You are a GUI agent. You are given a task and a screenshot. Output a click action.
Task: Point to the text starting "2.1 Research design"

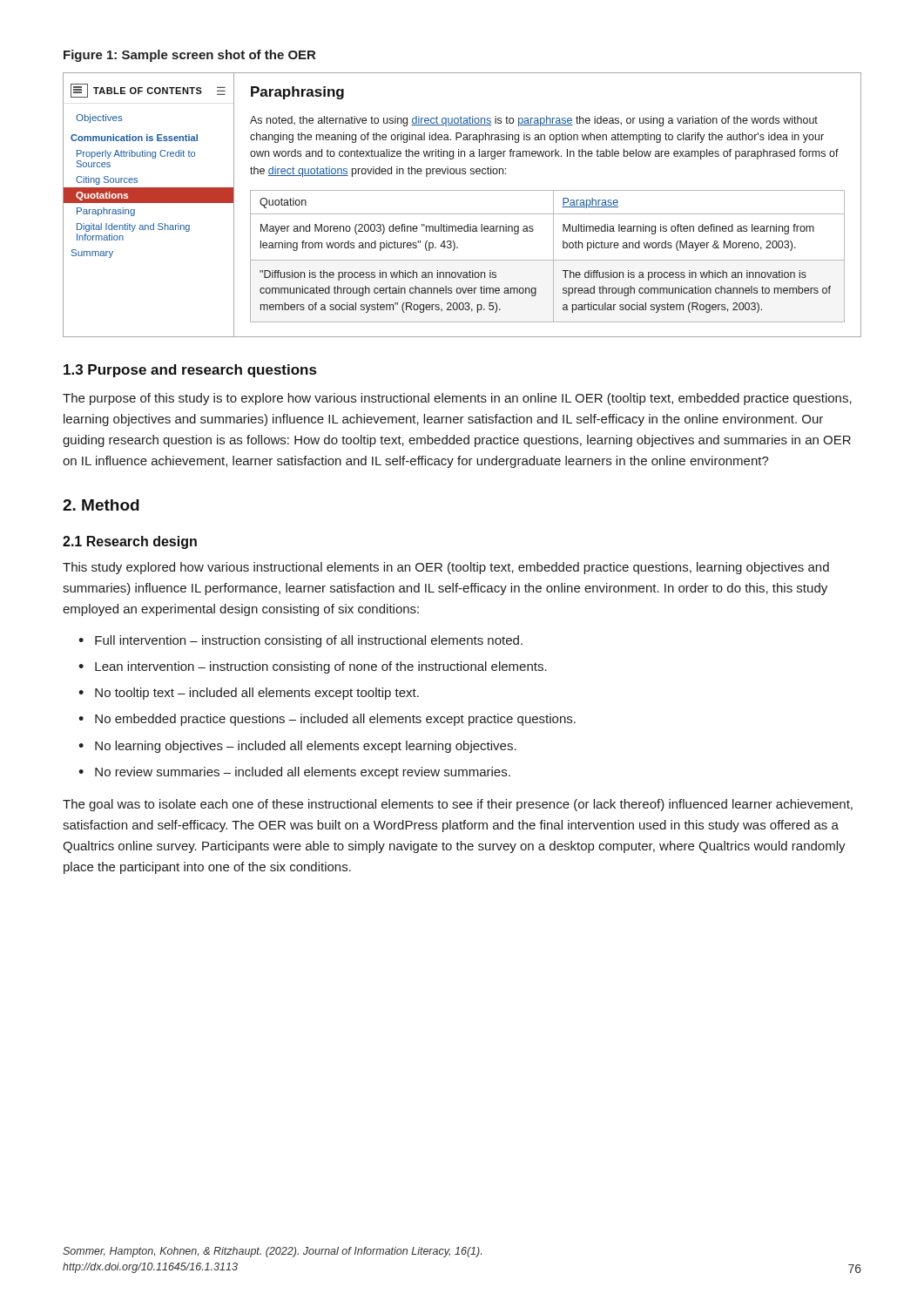click(x=130, y=541)
